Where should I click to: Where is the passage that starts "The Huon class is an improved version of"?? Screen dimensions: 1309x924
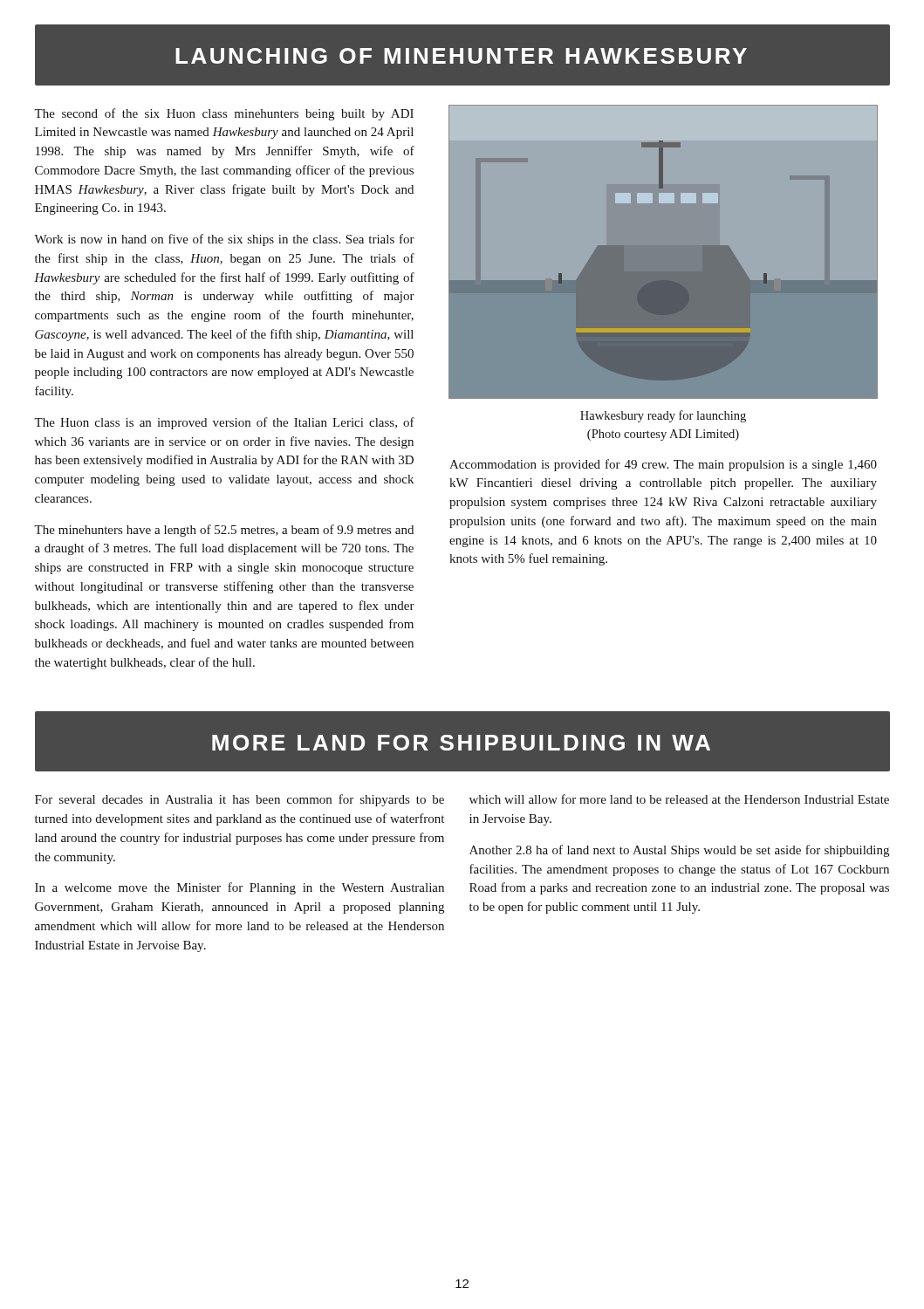(x=224, y=460)
